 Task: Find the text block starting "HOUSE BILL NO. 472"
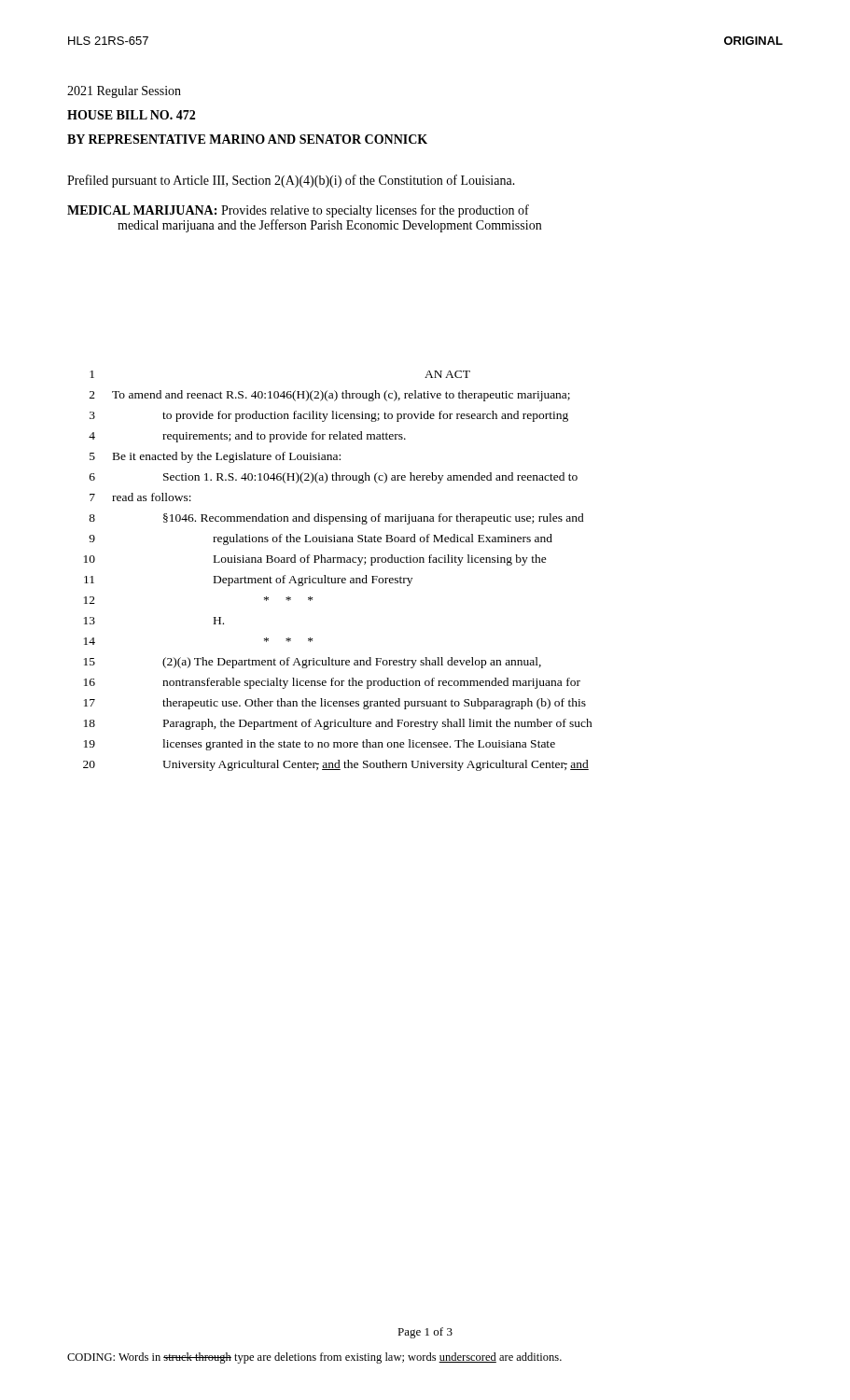131,115
